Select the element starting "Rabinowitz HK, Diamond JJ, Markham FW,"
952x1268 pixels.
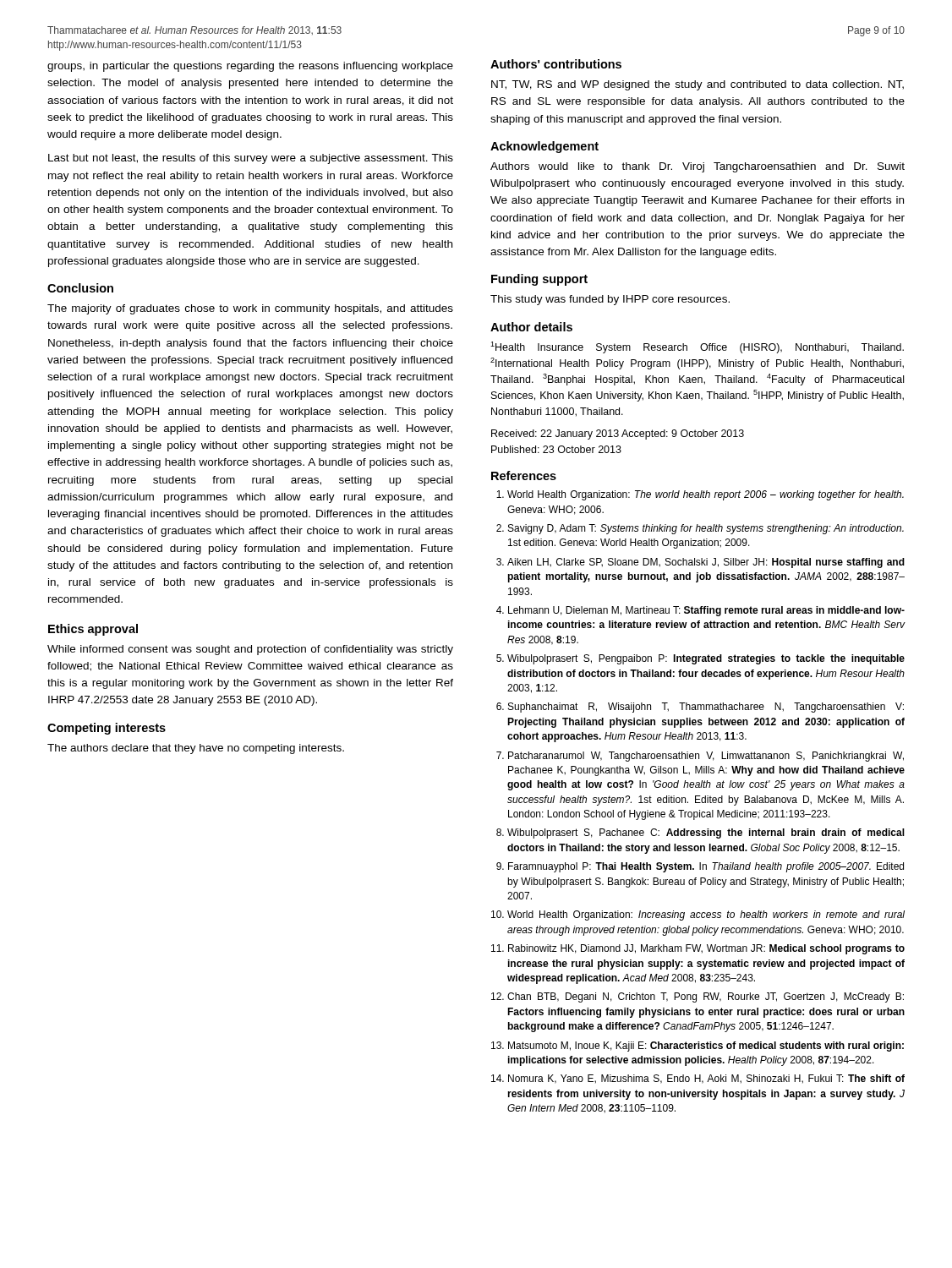click(706, 964)
